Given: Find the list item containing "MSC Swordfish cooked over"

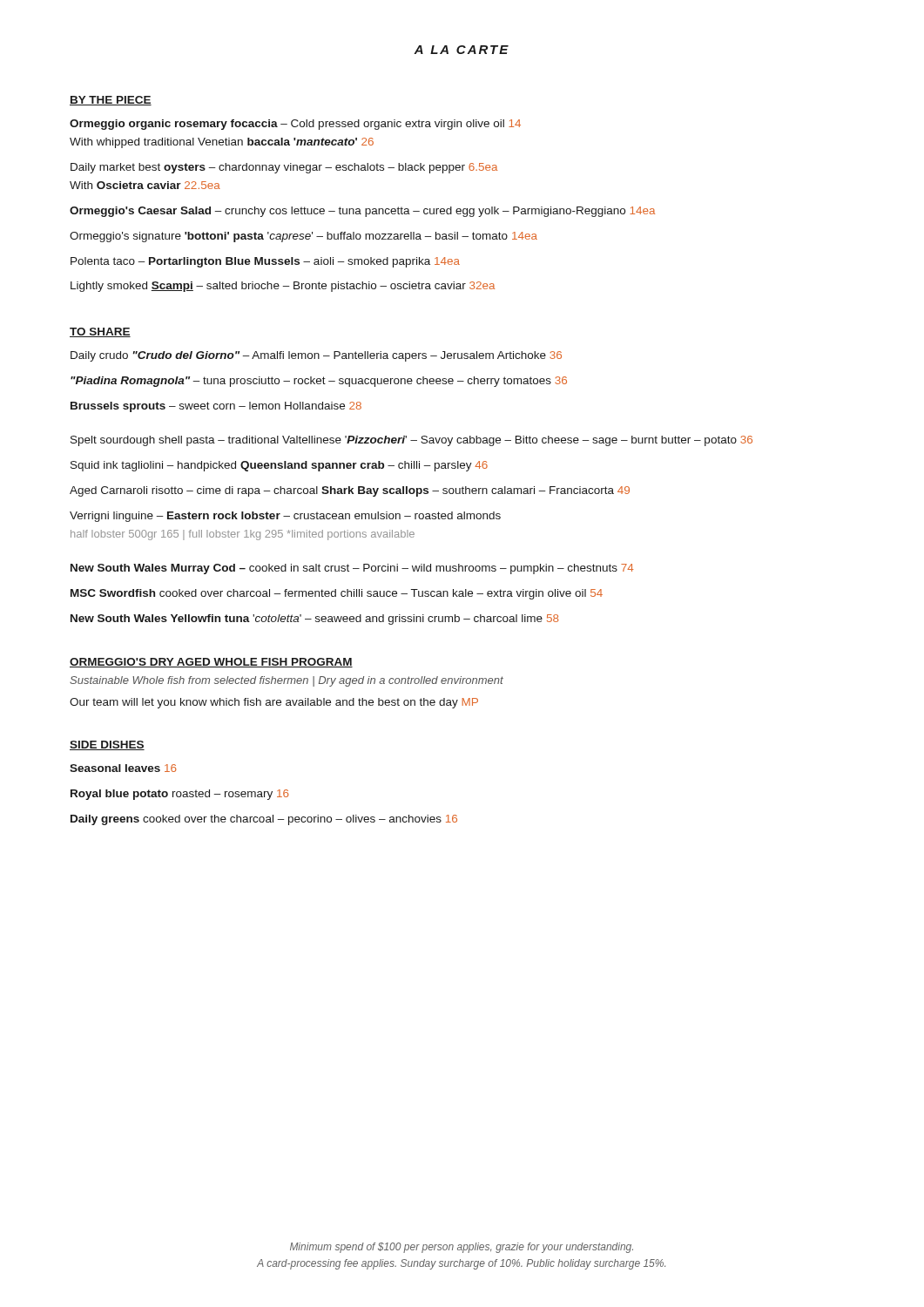Looking at the screenshot, I should pos(336,593).
